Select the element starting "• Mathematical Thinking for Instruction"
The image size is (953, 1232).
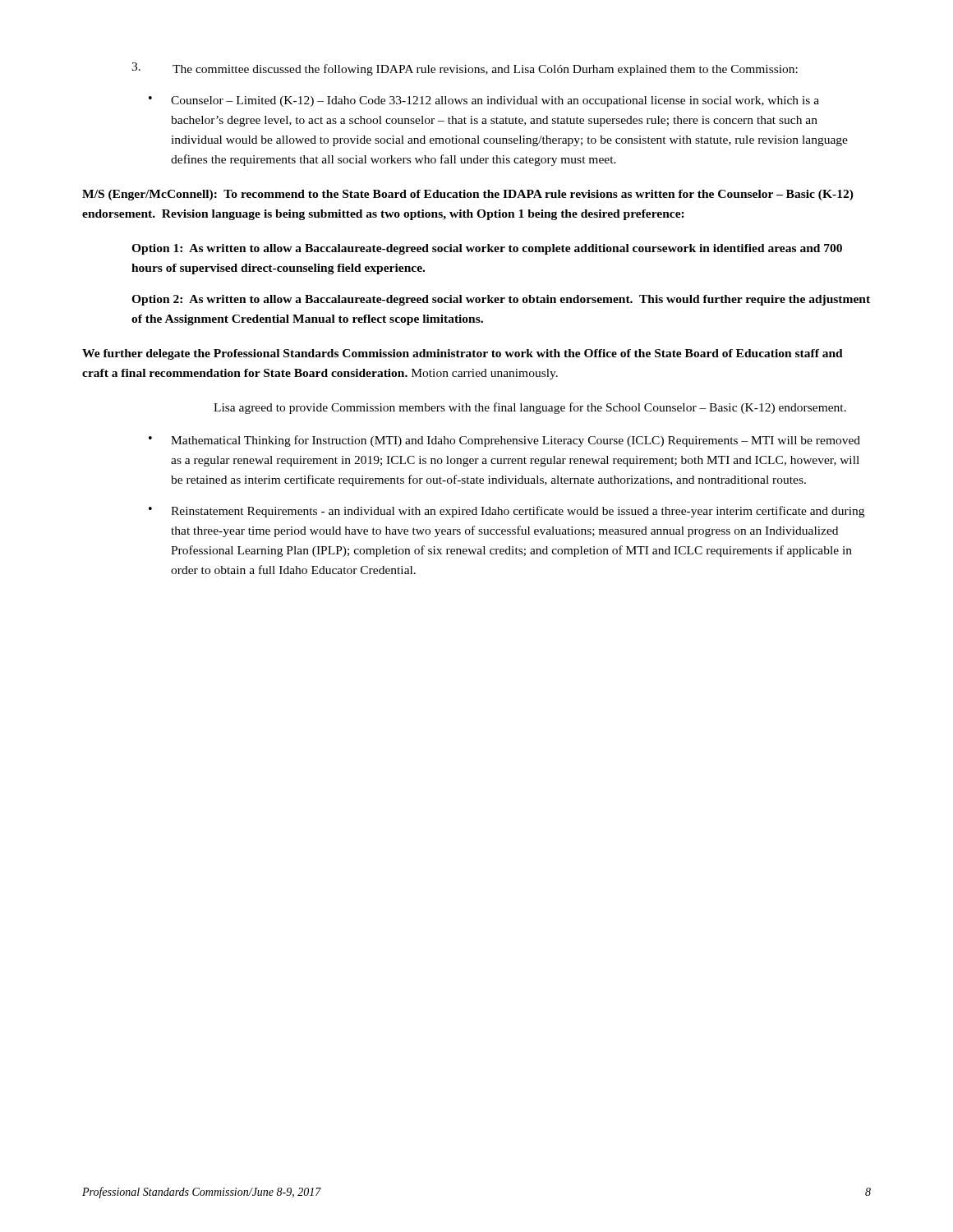tap(509, 460)
